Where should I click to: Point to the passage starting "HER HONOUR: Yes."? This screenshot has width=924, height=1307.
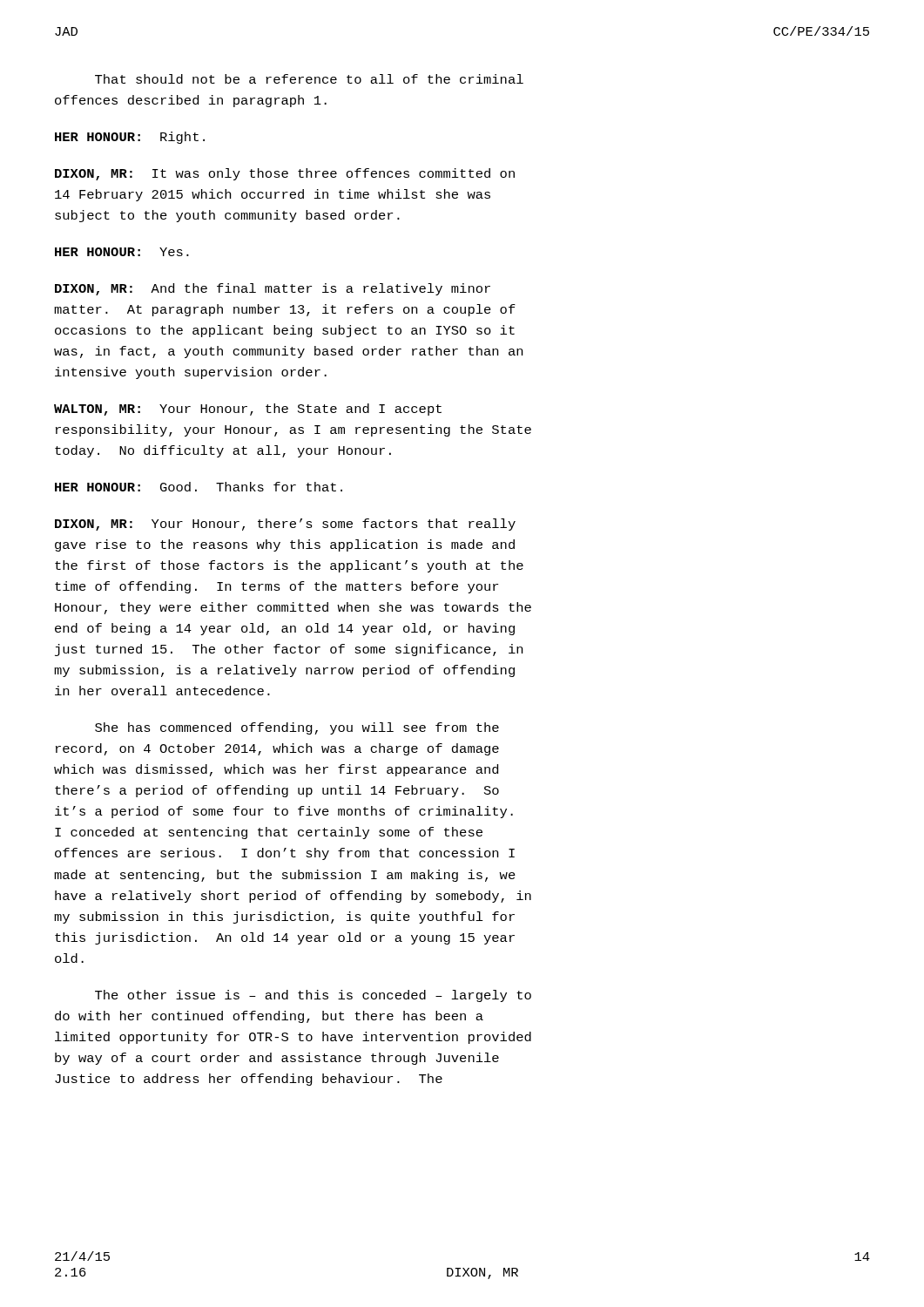(123, 253)
